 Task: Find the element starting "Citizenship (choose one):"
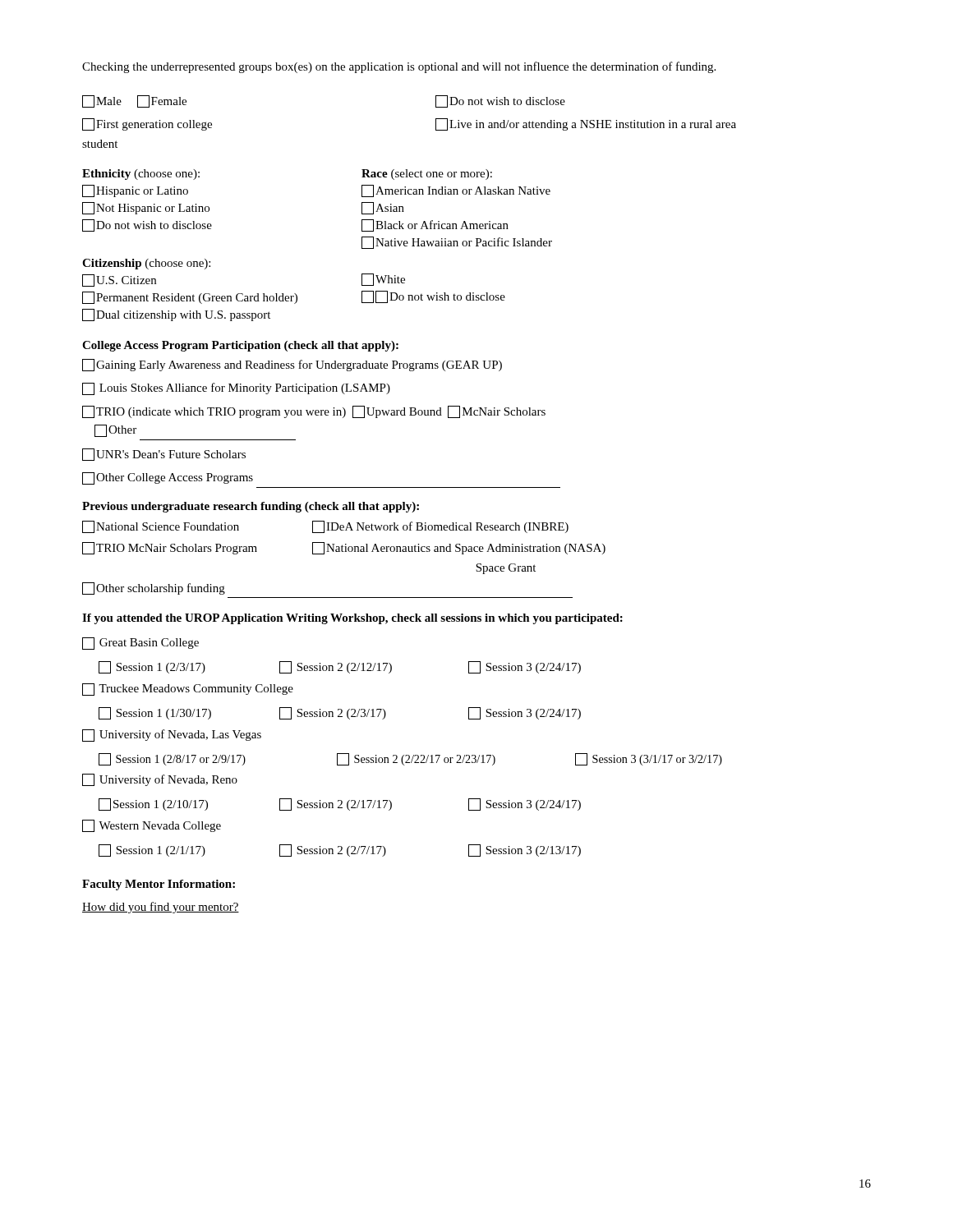[476, 291]
